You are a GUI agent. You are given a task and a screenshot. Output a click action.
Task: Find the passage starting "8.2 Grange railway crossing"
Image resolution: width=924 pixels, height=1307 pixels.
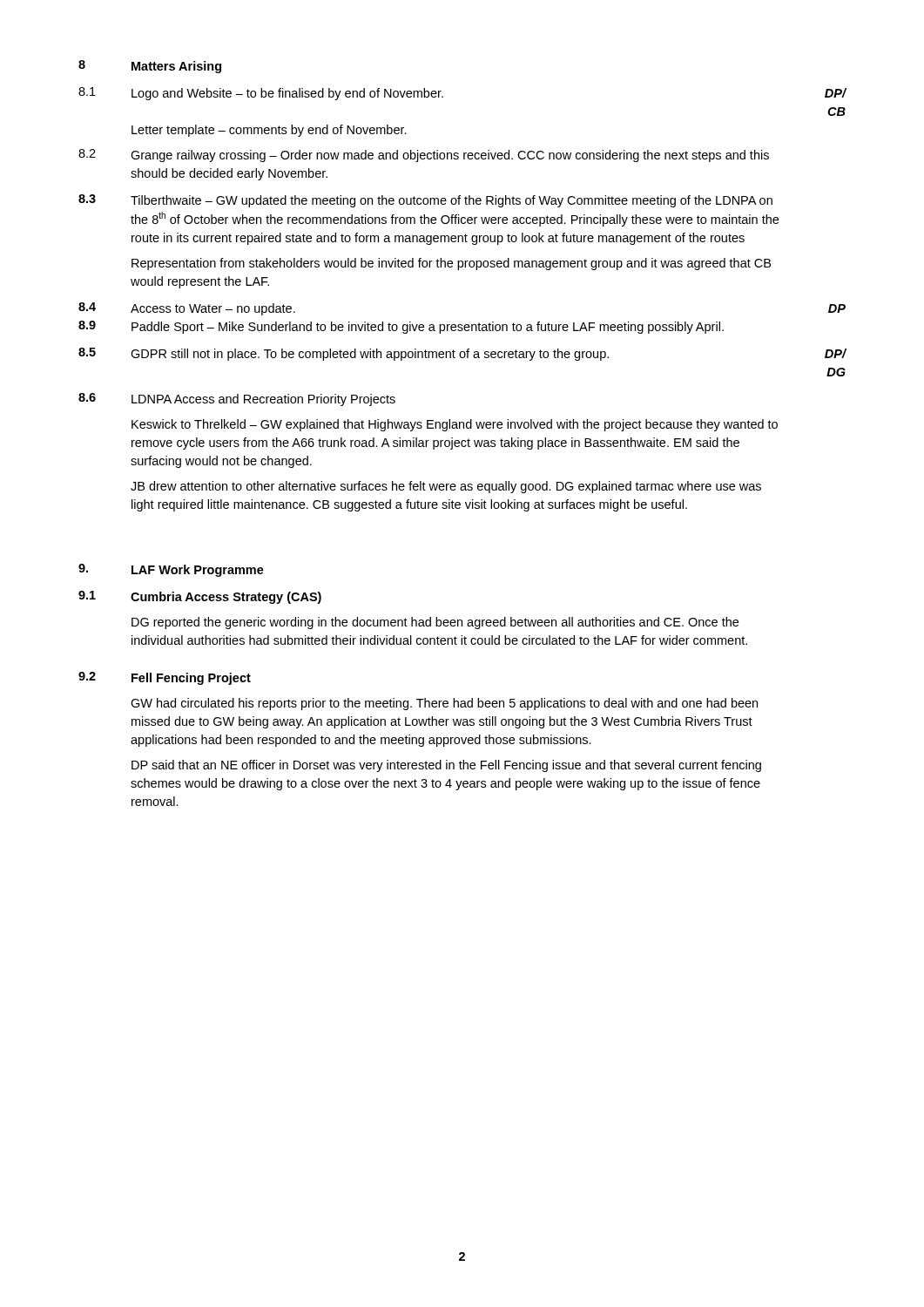coord(462,165)
